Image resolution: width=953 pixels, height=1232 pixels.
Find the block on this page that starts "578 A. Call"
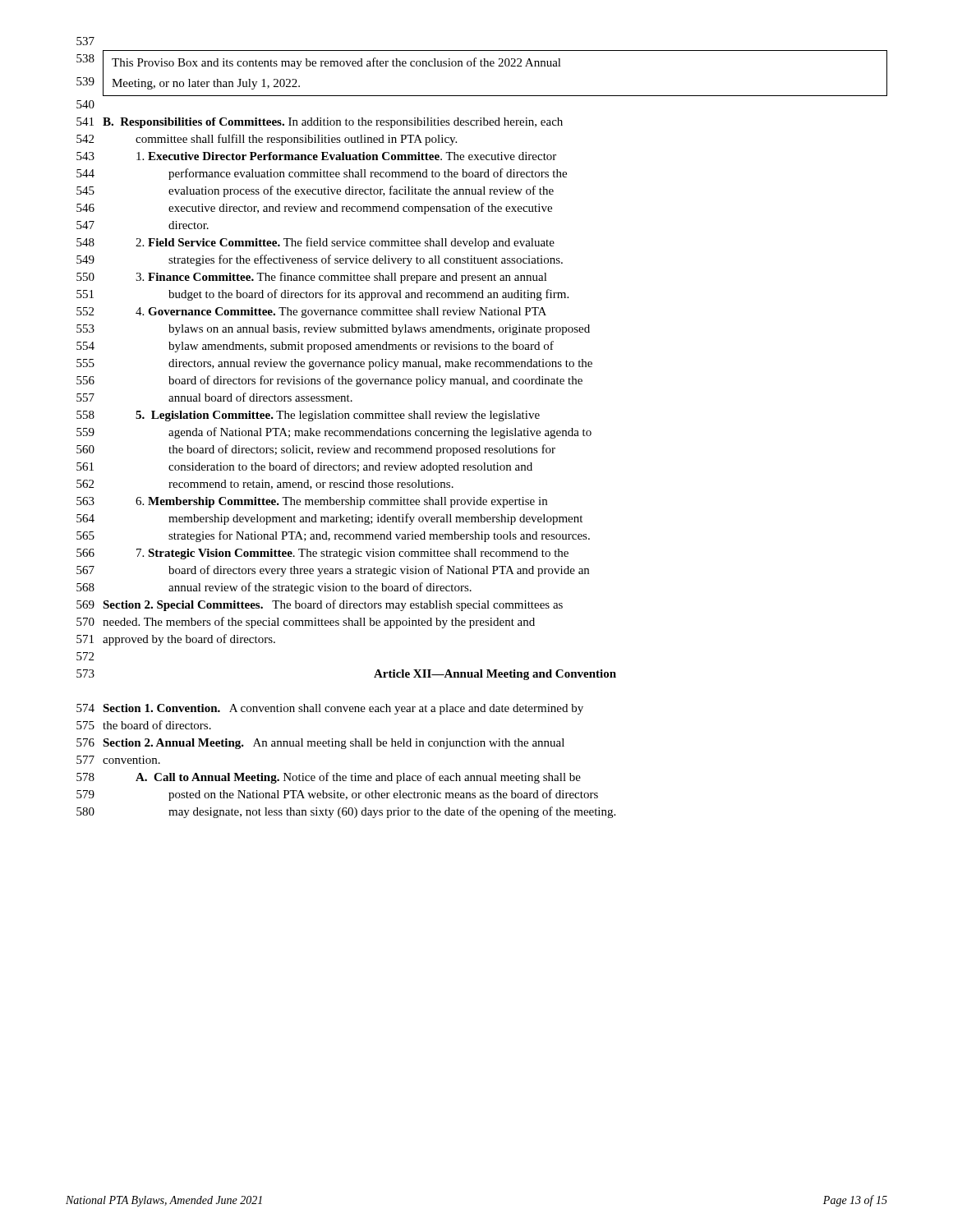click(x=476, y=777)
